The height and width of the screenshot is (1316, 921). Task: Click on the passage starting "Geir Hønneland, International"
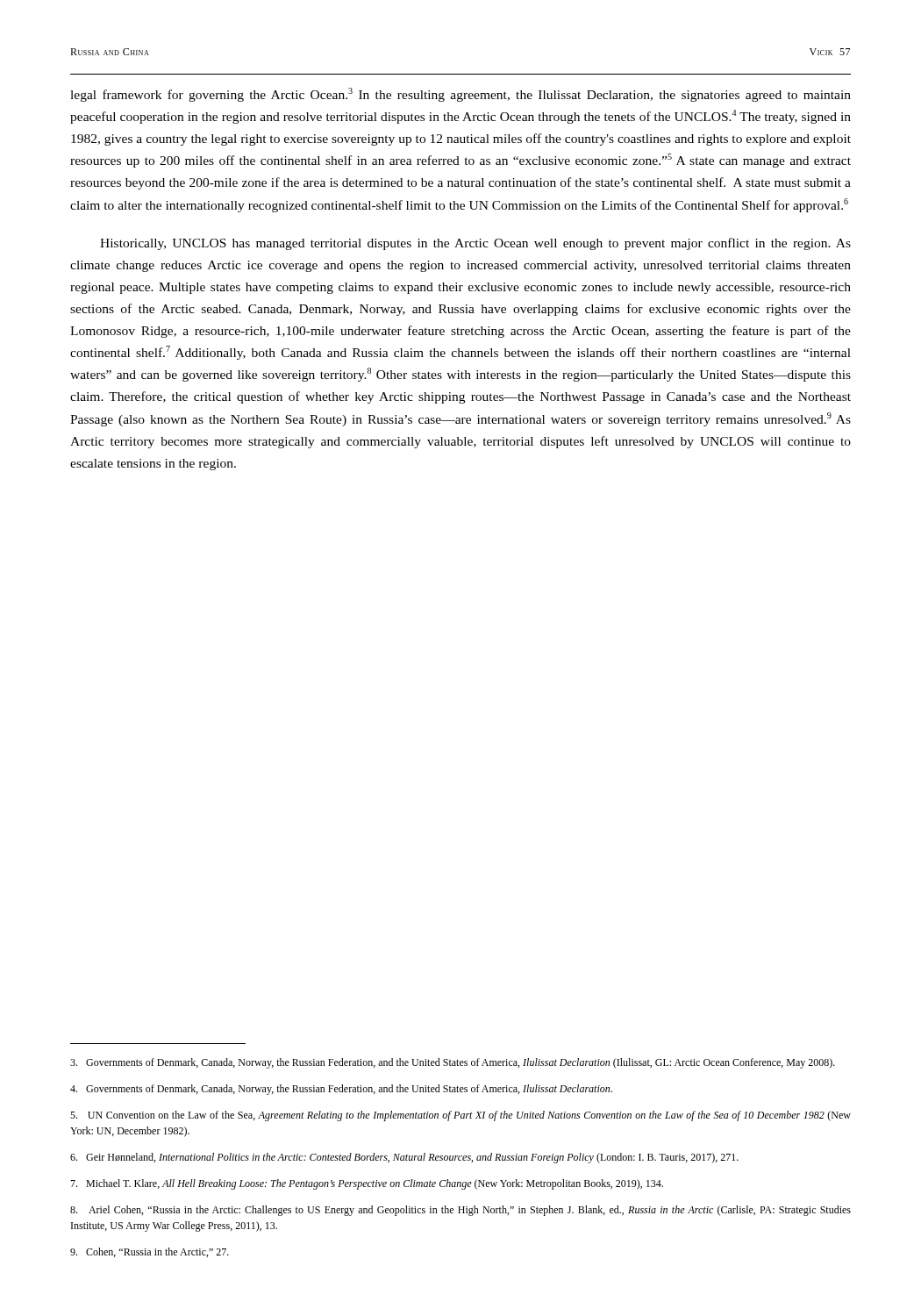pyautogui.click(x=460, y=1157)
